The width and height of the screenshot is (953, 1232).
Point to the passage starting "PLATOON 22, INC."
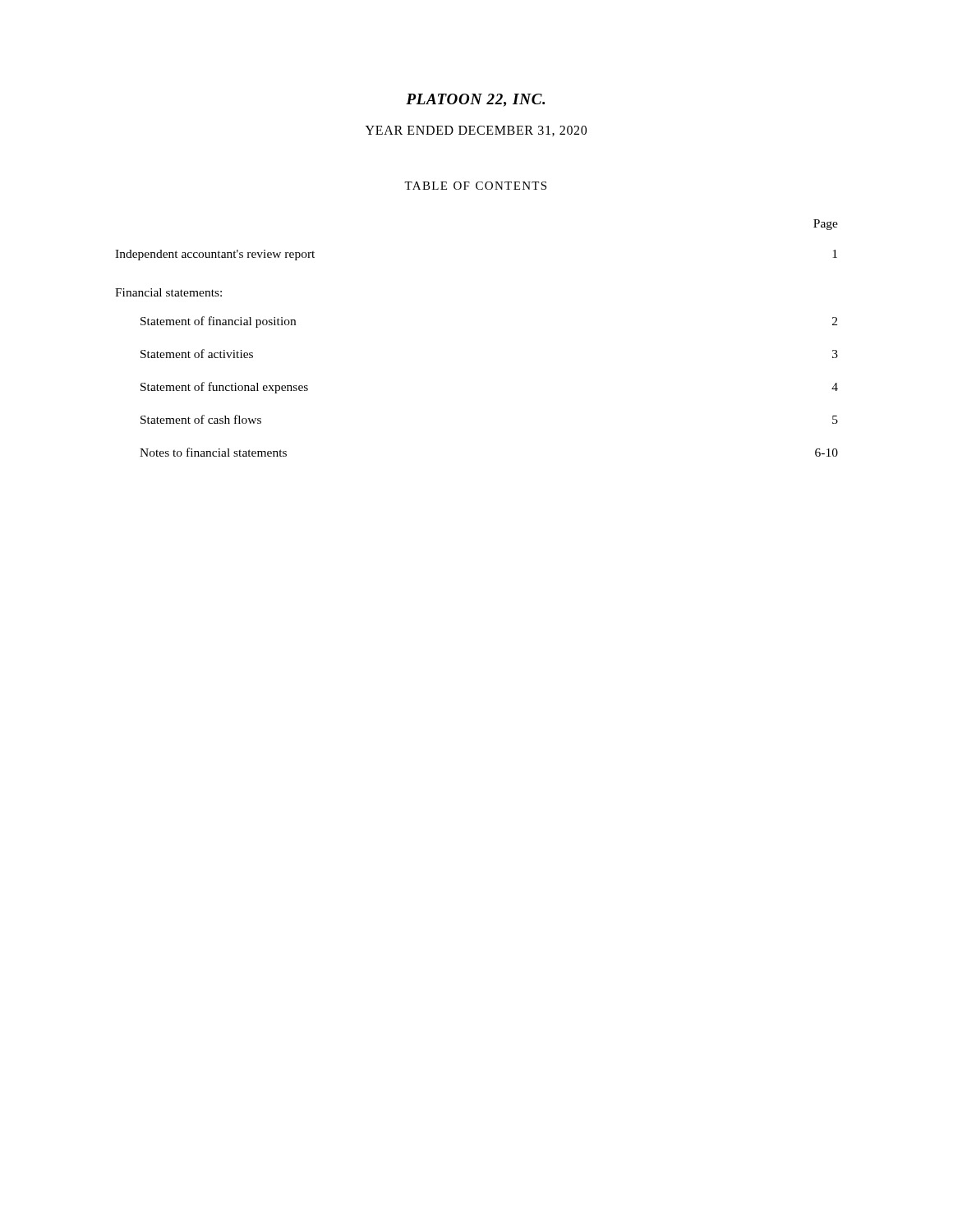[476, 99]
